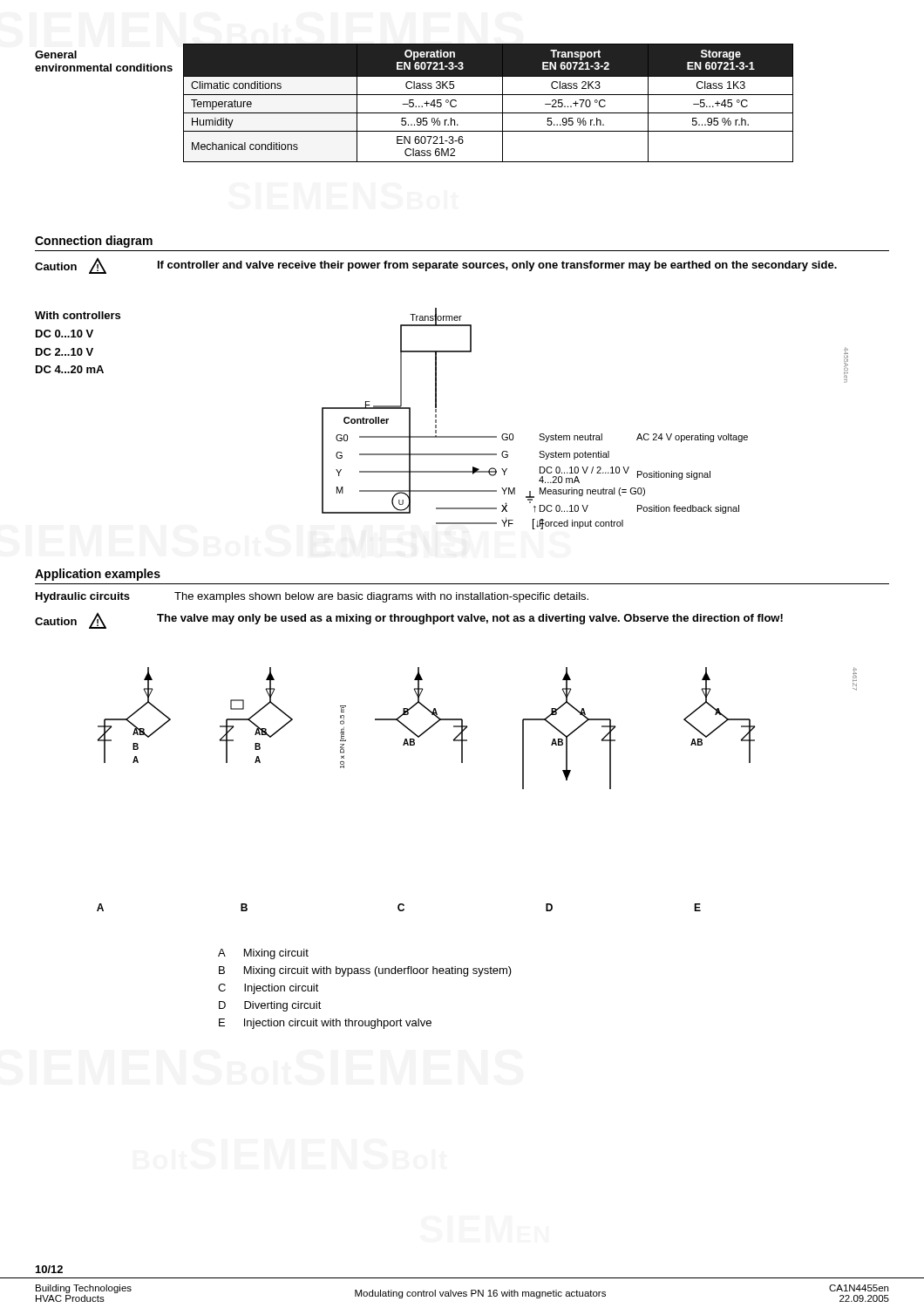Navigate to the text starting "Caution ! The valve"

click(409, 620)
